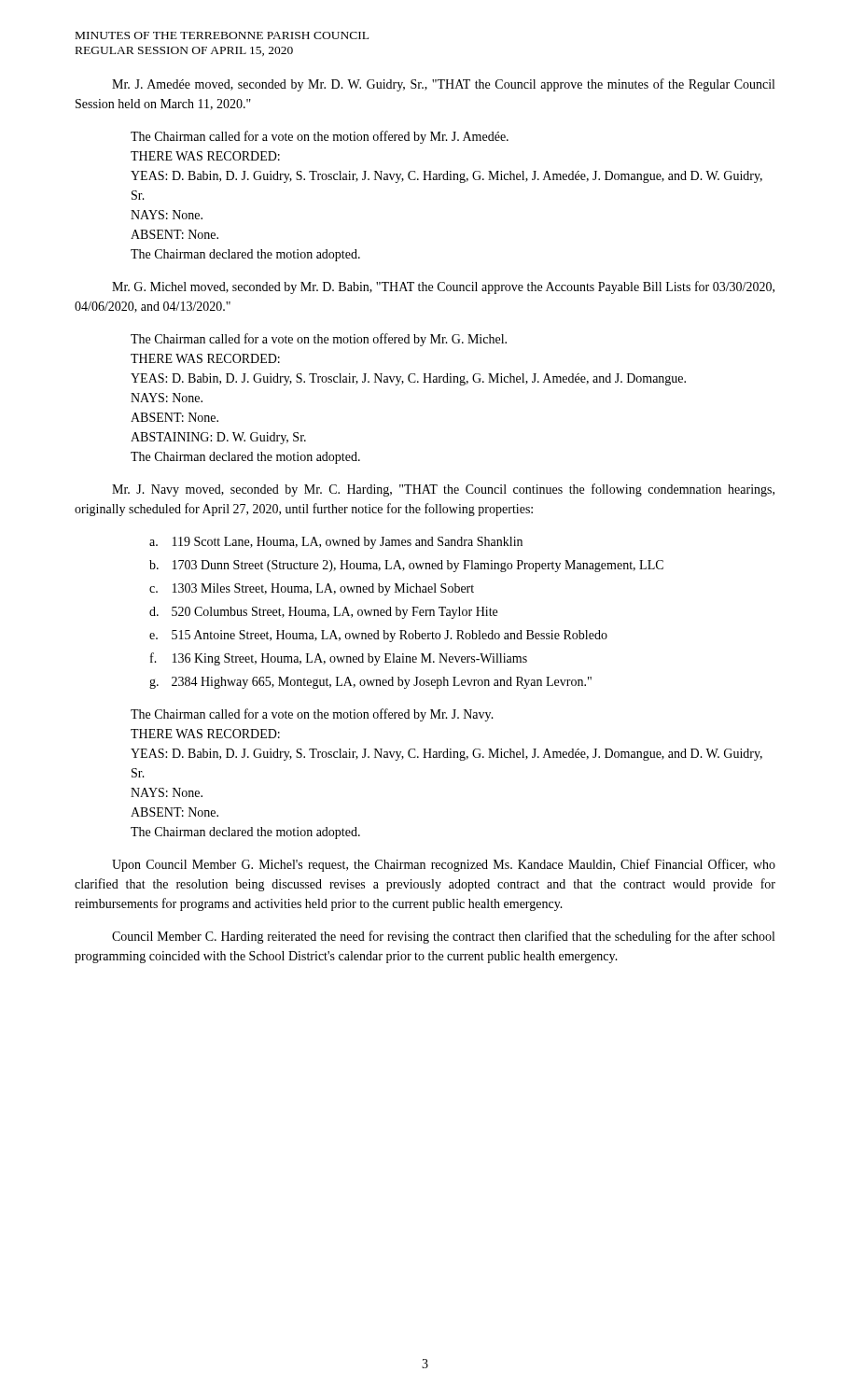This screenshot has height=1400, width=850.
Task: Click on the list item with the text "c. 1303 Miles Street, Houma, LA,"
Action: (x=312, y=588)
